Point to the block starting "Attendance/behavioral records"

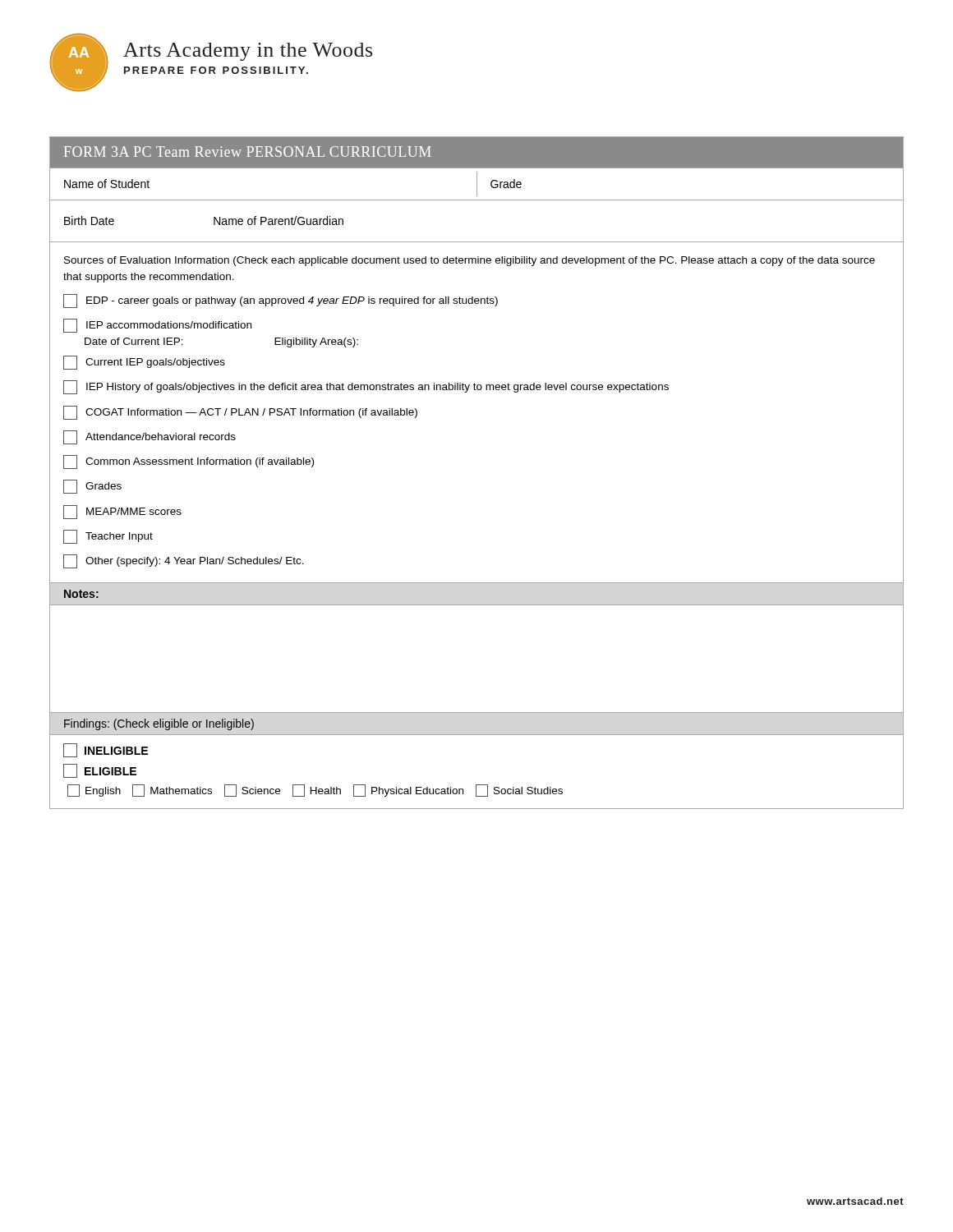pyautogui.click(x=150, y=437)
